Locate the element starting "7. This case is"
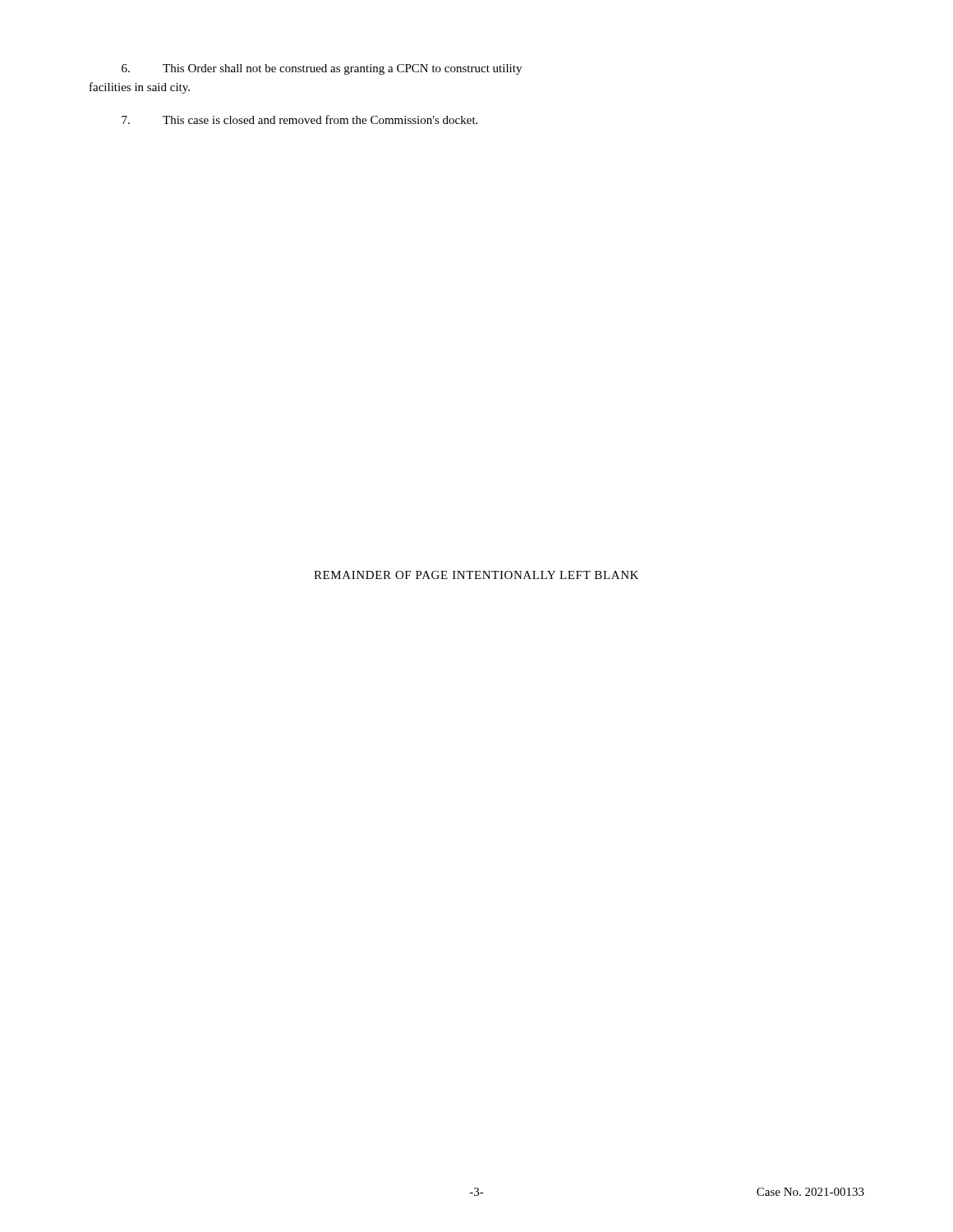The image size is (953, 1232). [476, 120]
